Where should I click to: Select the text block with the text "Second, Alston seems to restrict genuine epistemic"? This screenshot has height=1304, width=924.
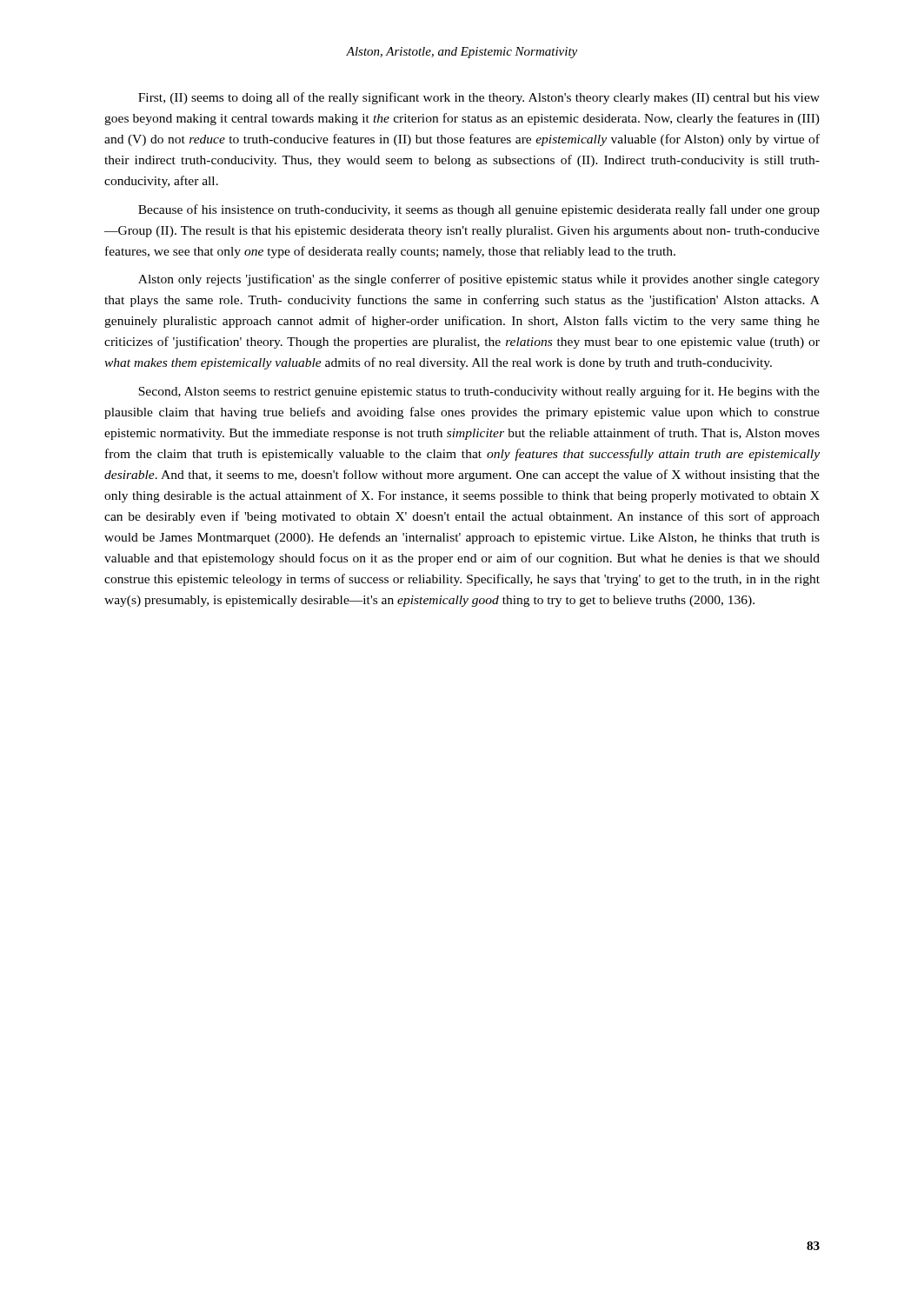point(462,495)
